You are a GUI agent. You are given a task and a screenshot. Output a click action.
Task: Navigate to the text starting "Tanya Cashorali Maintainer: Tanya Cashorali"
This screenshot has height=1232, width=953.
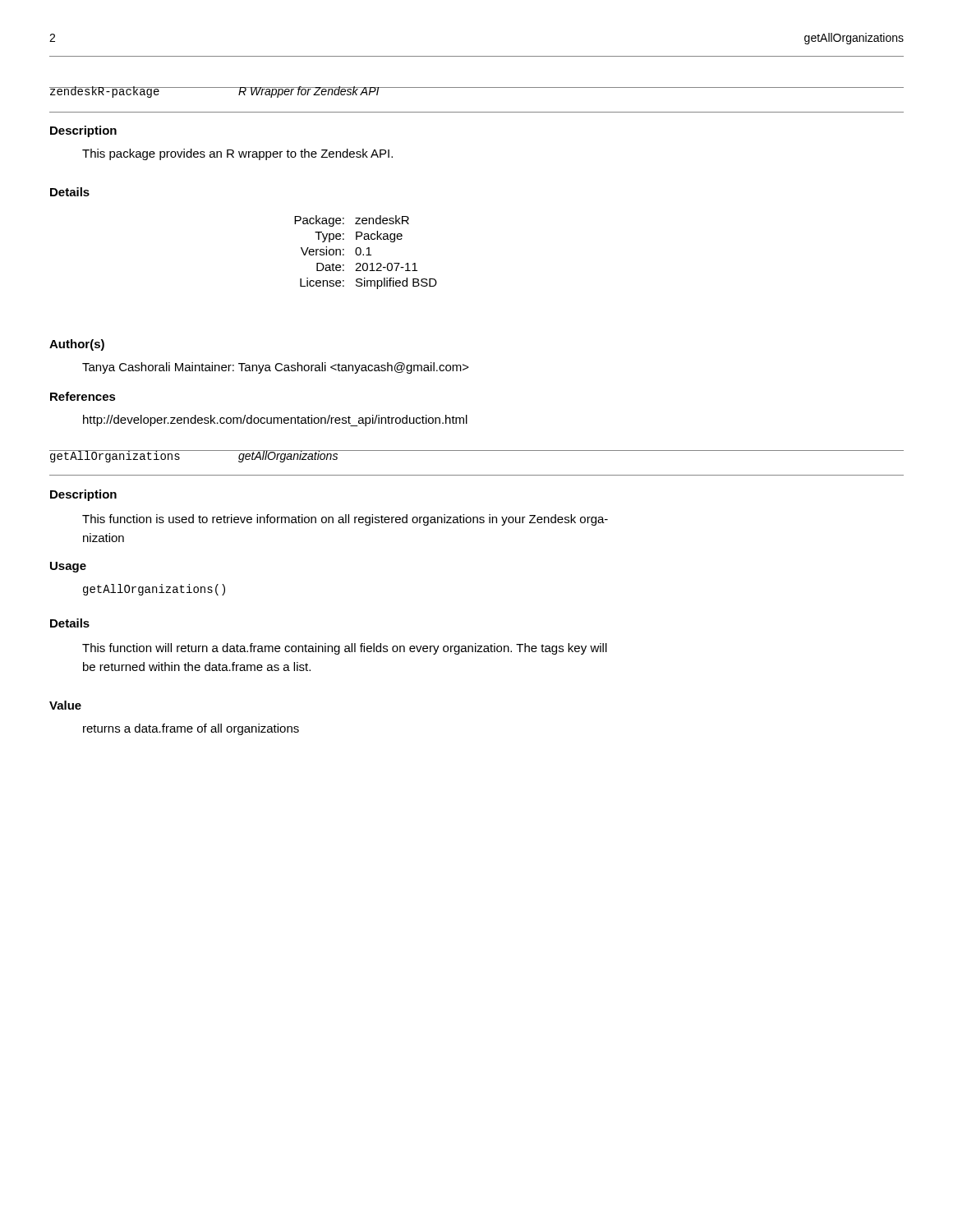276,367
